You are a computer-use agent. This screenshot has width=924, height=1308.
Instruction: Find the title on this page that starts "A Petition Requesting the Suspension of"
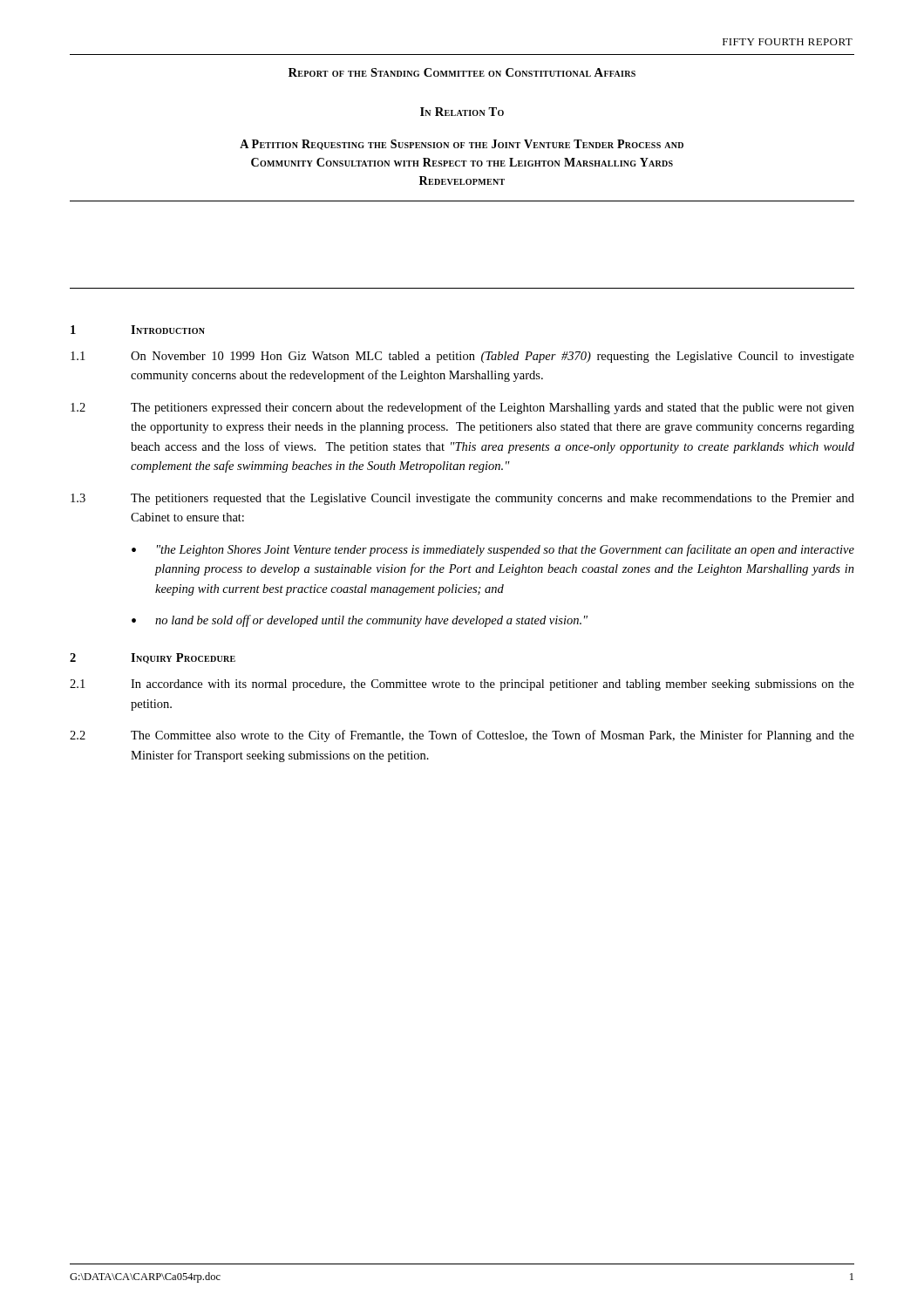462,163
